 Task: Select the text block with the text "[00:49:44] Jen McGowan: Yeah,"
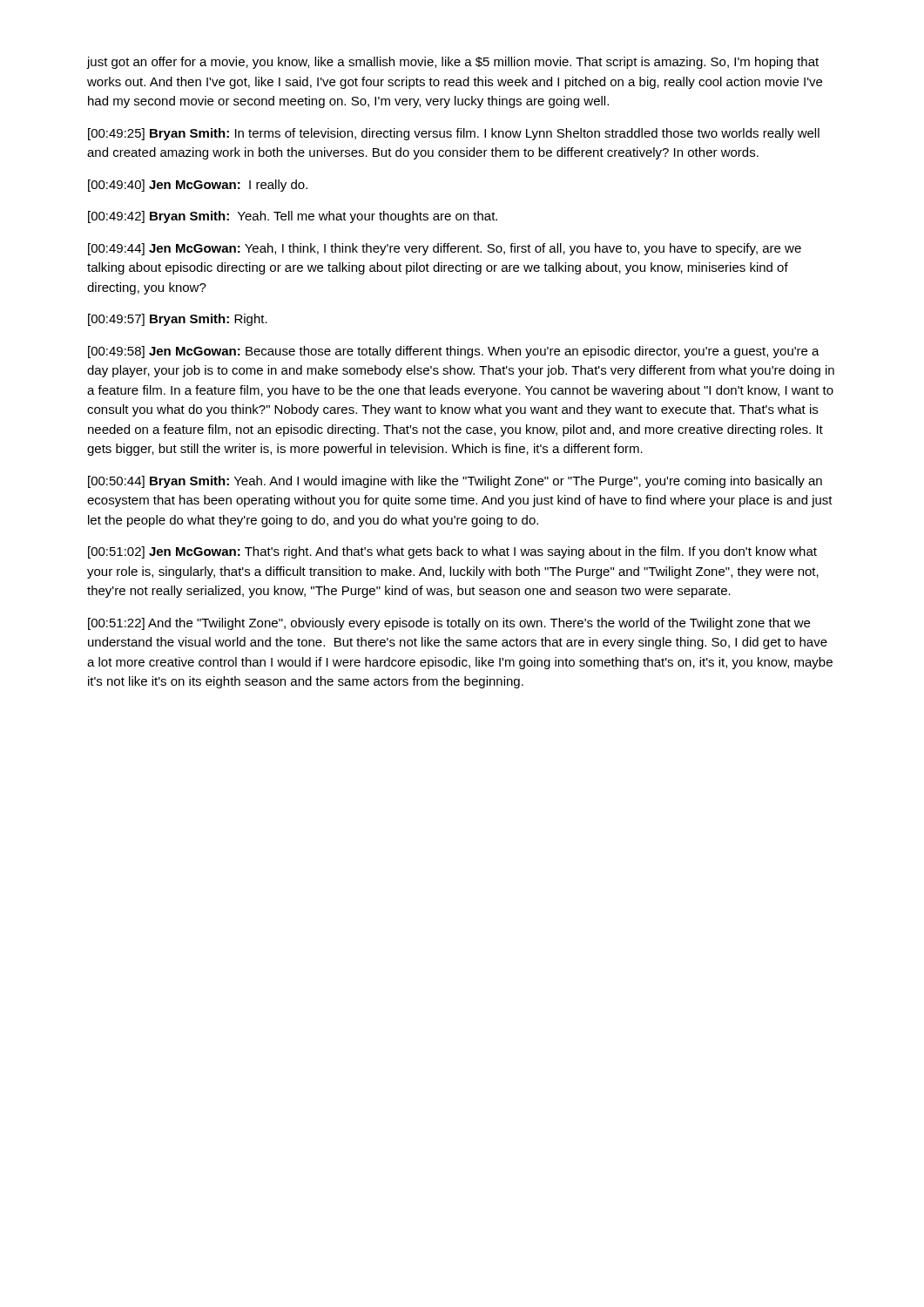(x=444, y=267)
